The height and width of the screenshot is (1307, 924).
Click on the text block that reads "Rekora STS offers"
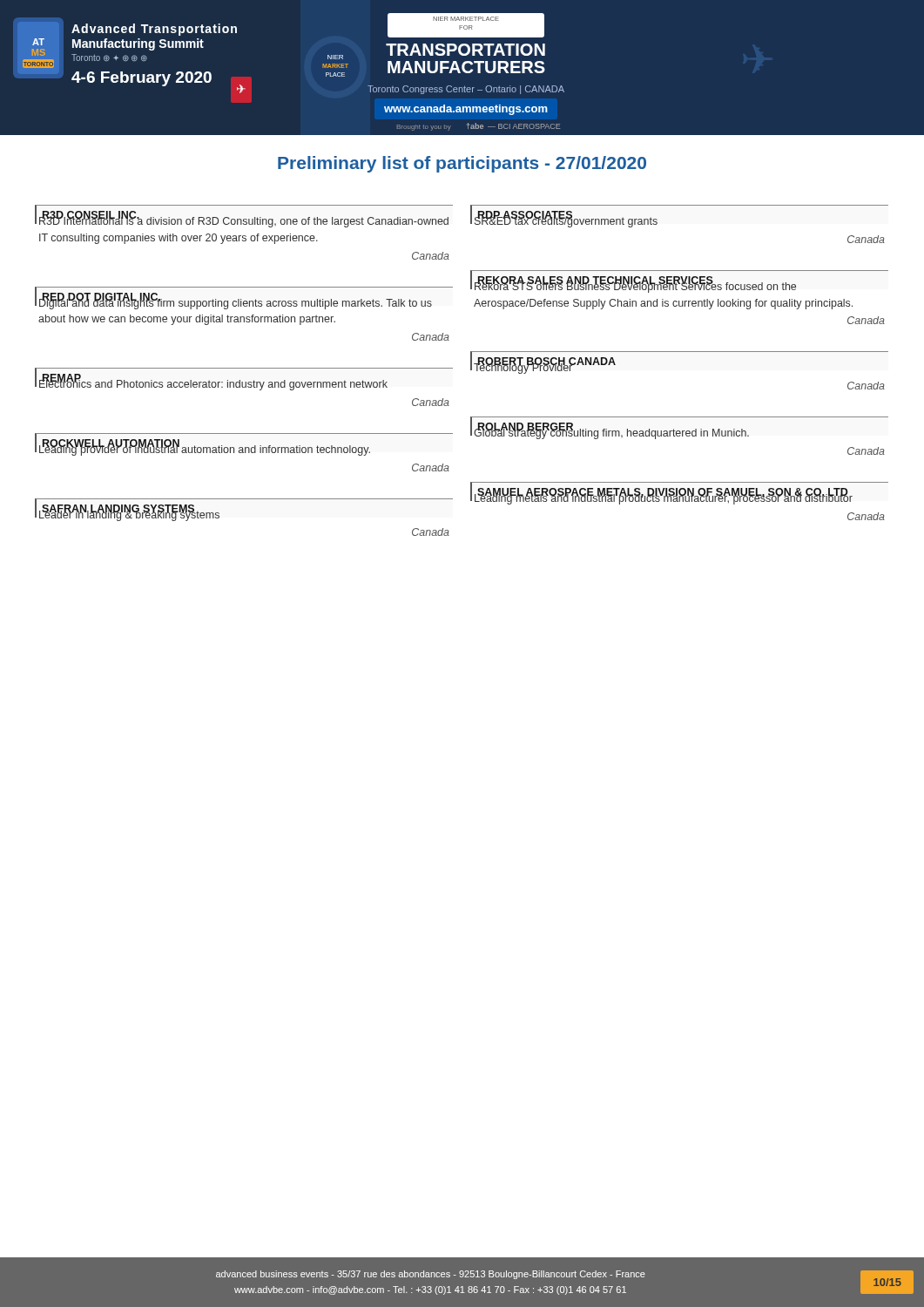(664, 295)
